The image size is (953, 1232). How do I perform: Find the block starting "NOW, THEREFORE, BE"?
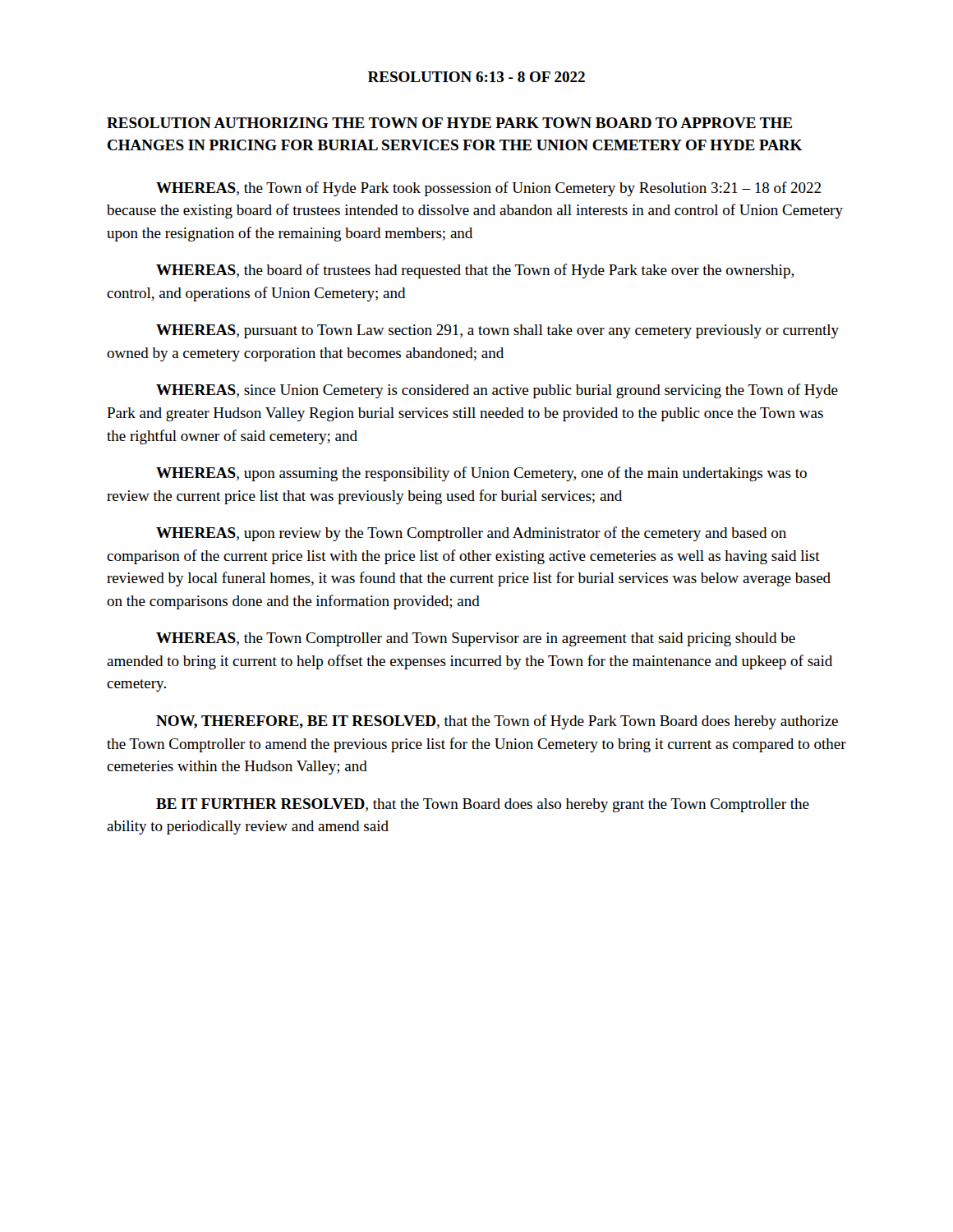(476, 743)
